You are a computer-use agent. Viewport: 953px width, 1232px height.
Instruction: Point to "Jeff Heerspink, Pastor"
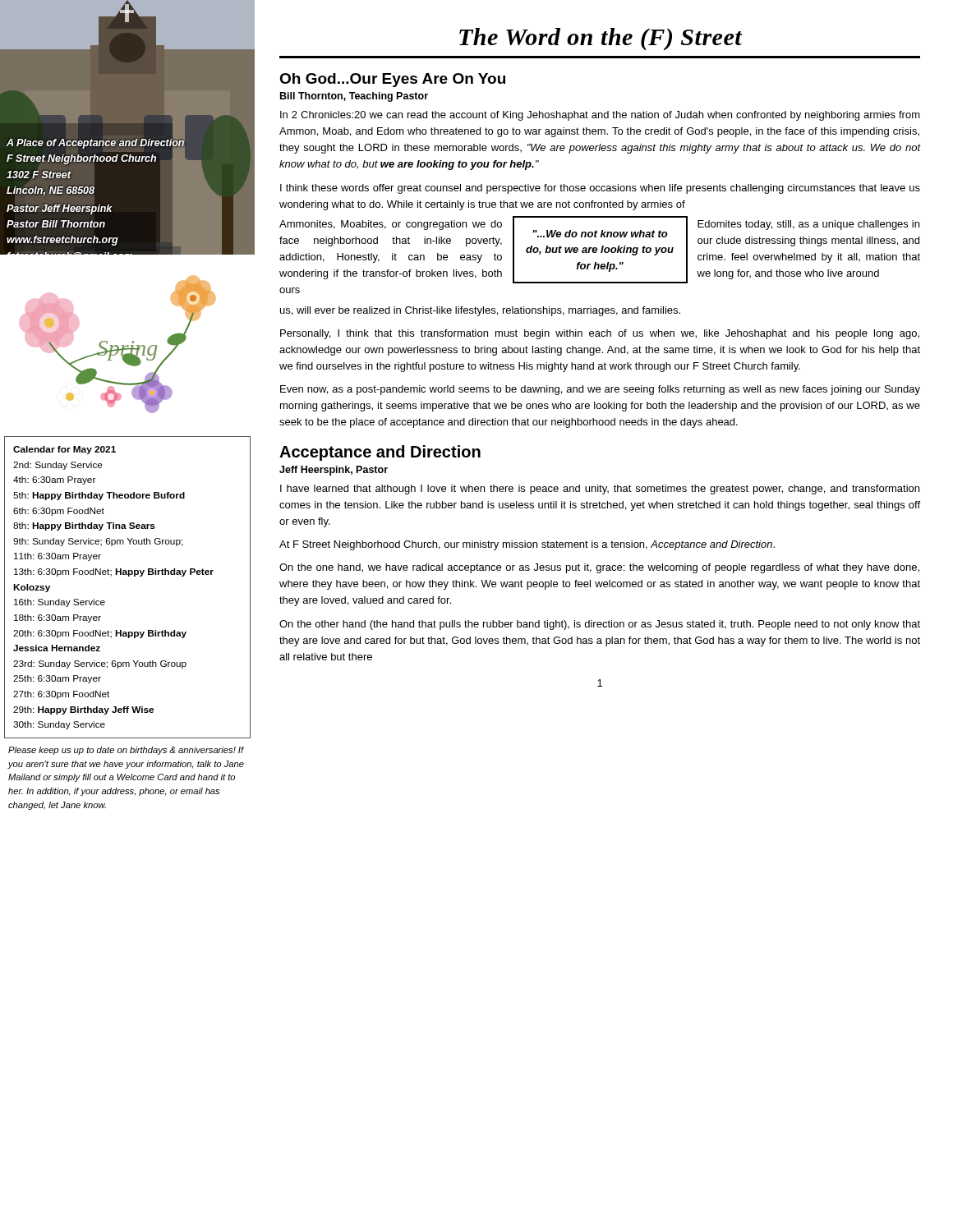click(334, 469)
